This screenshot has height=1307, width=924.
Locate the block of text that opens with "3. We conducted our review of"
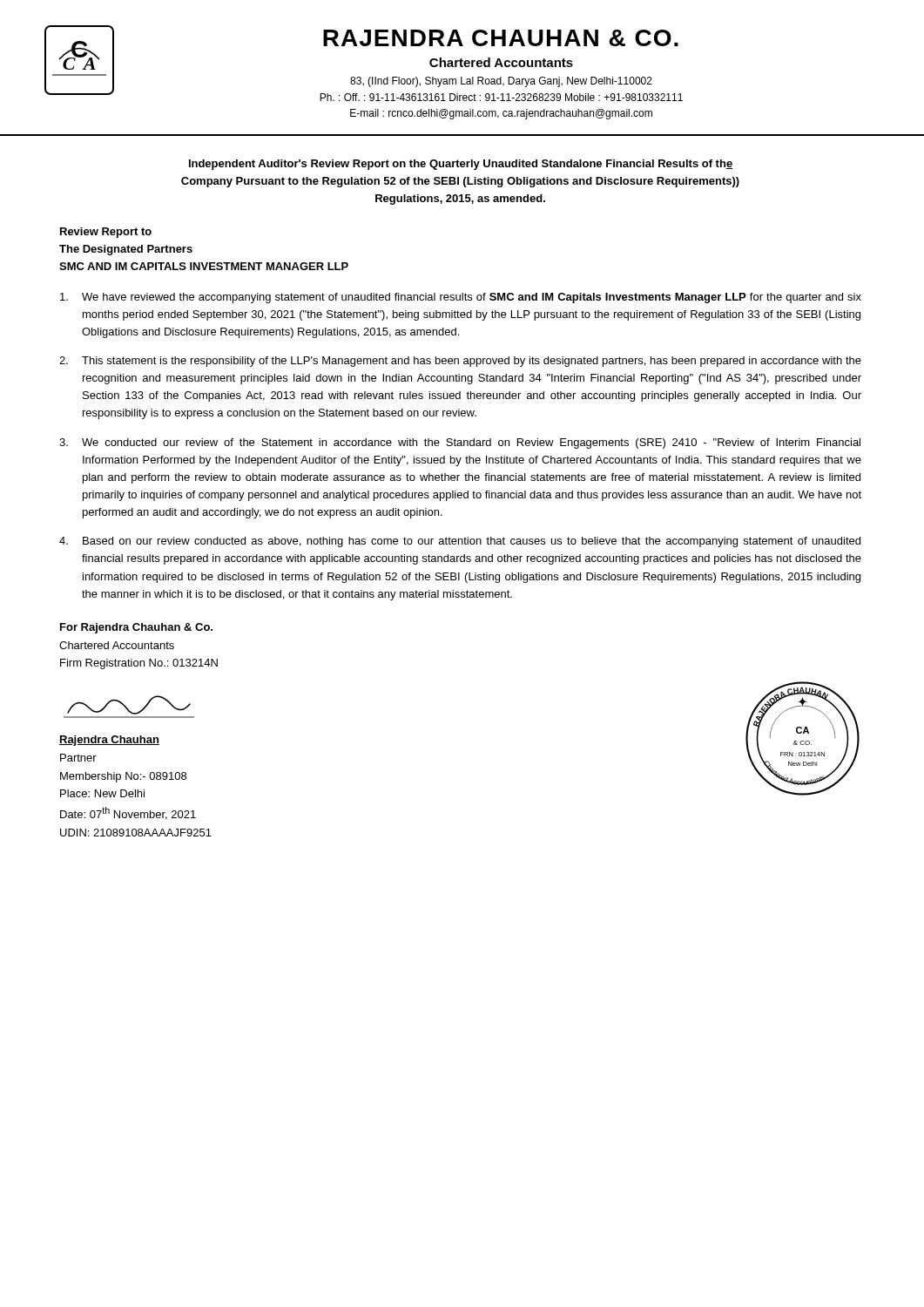[460, 477]
